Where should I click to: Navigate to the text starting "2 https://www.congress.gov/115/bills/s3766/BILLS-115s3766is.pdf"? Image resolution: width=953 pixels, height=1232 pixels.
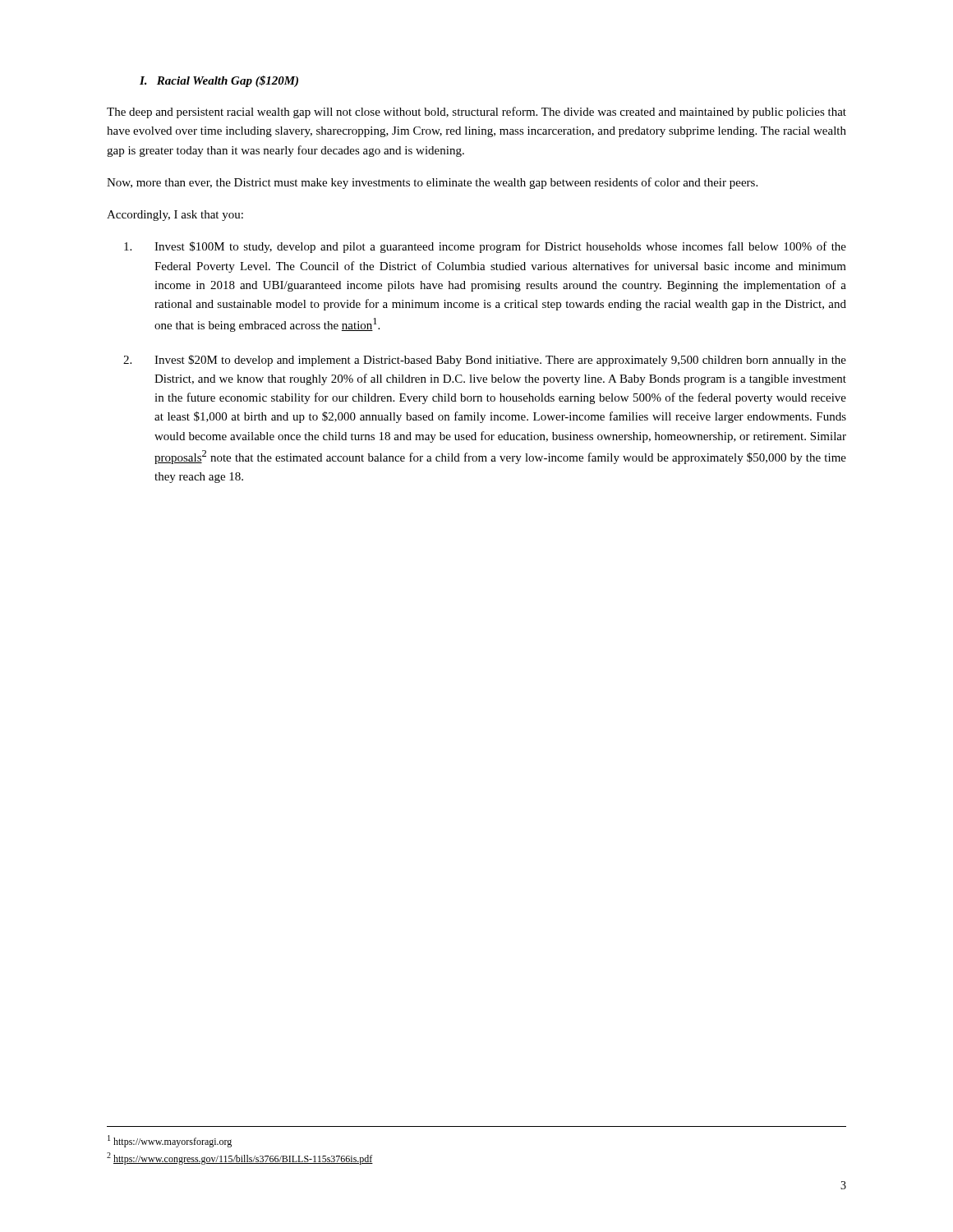(240, 1158)
